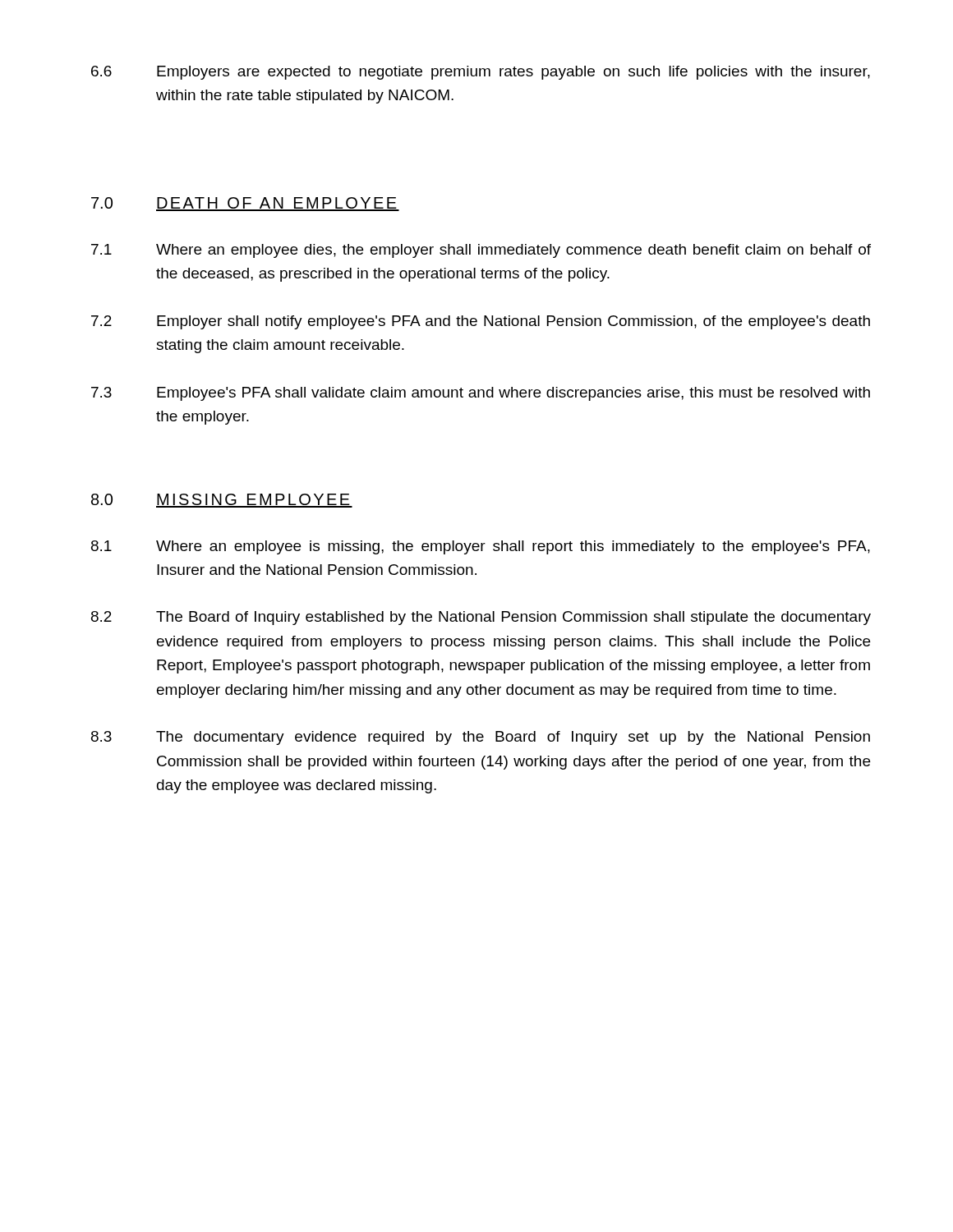Locate the text starting "7.2 Employer shall notify employee's PFA and"
The width and height of the screenshot is (953, 1232).
(481, 333)
